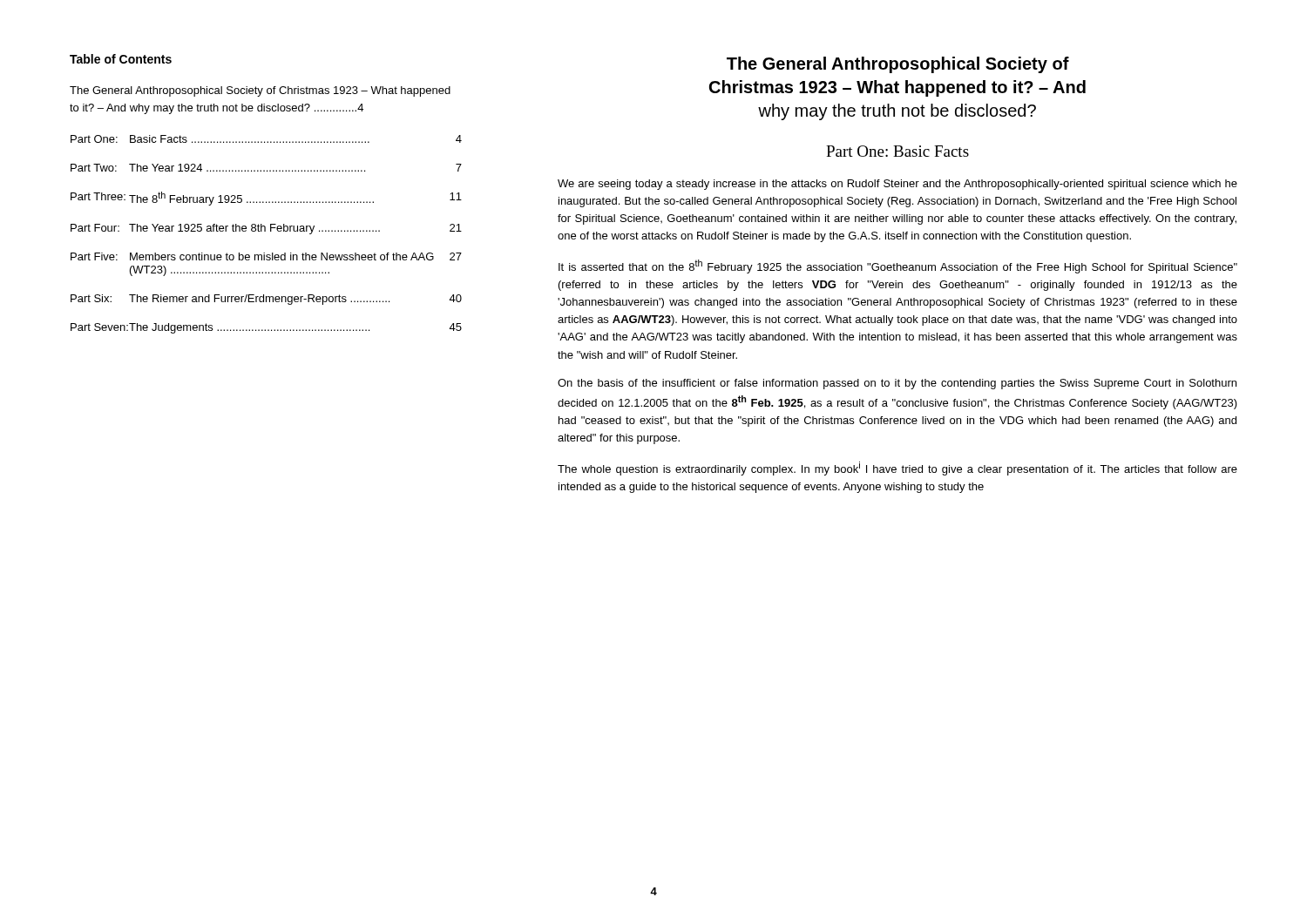Click on the list item with the text "Part Seven: The"
1307x924 pixels.
[266, 327]
